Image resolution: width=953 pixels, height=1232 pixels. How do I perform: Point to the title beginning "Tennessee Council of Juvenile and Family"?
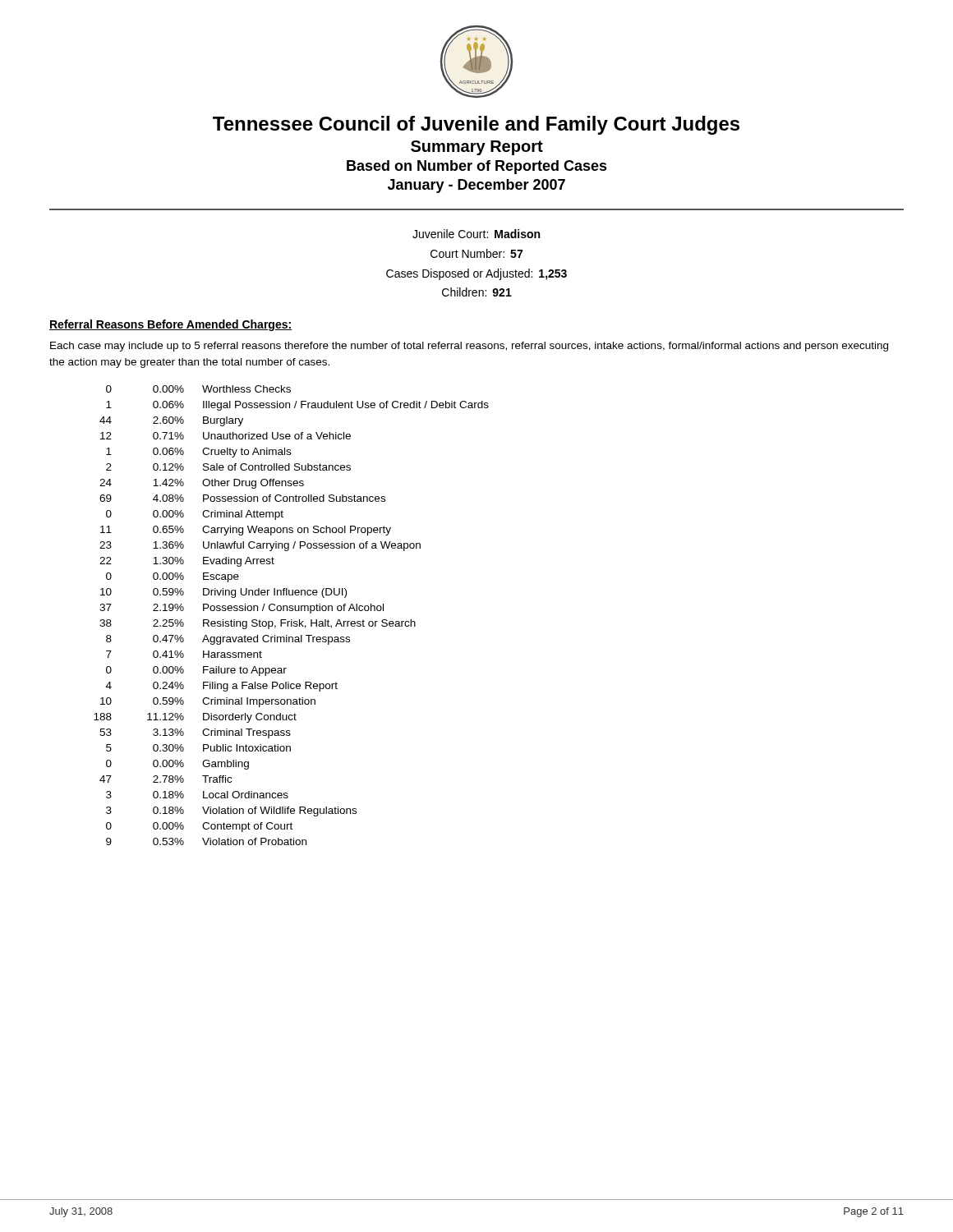tap(476, 124)
